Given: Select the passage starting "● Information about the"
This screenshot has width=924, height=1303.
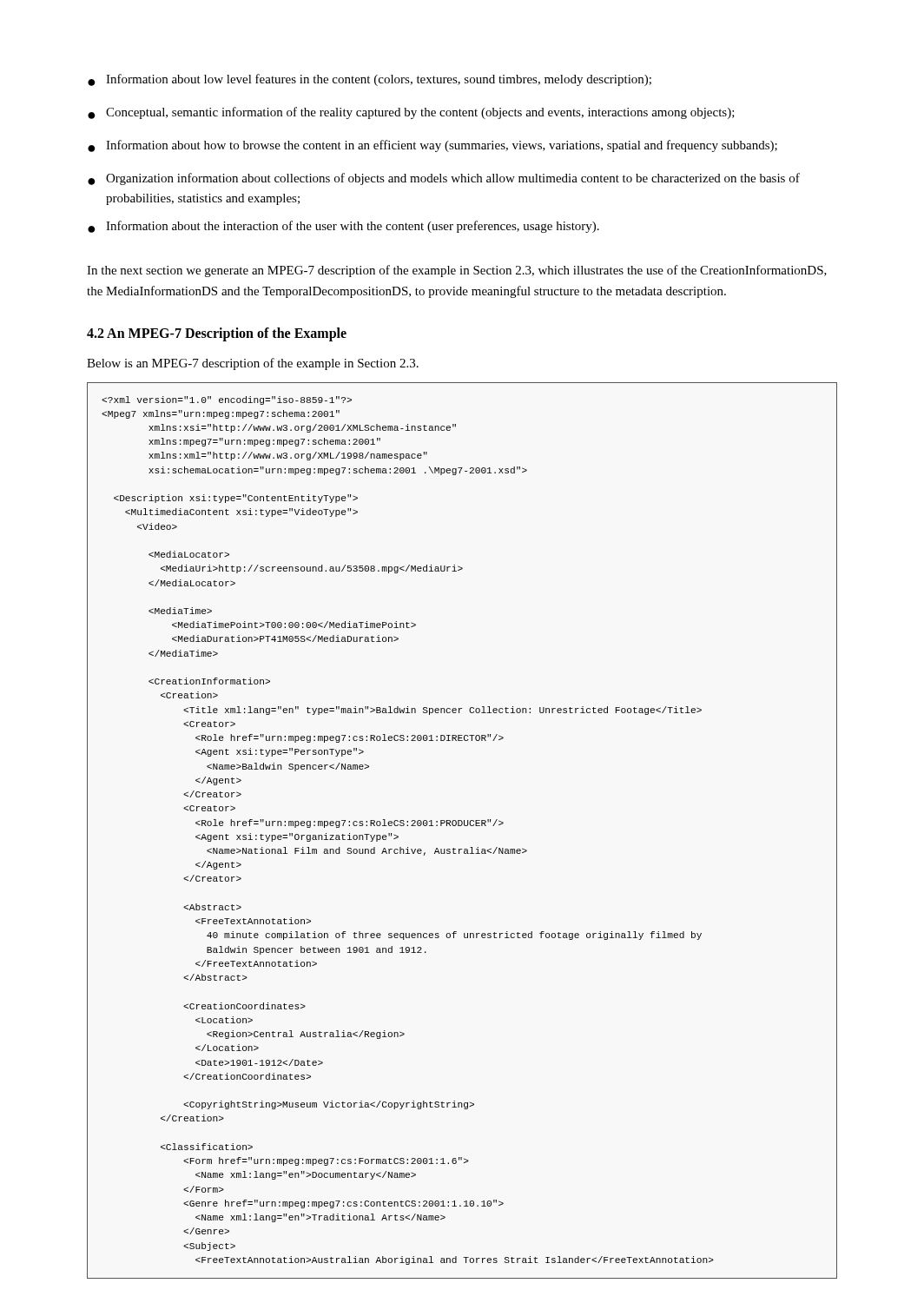Looking at the screenshot, I should click(x=462, y=228).
